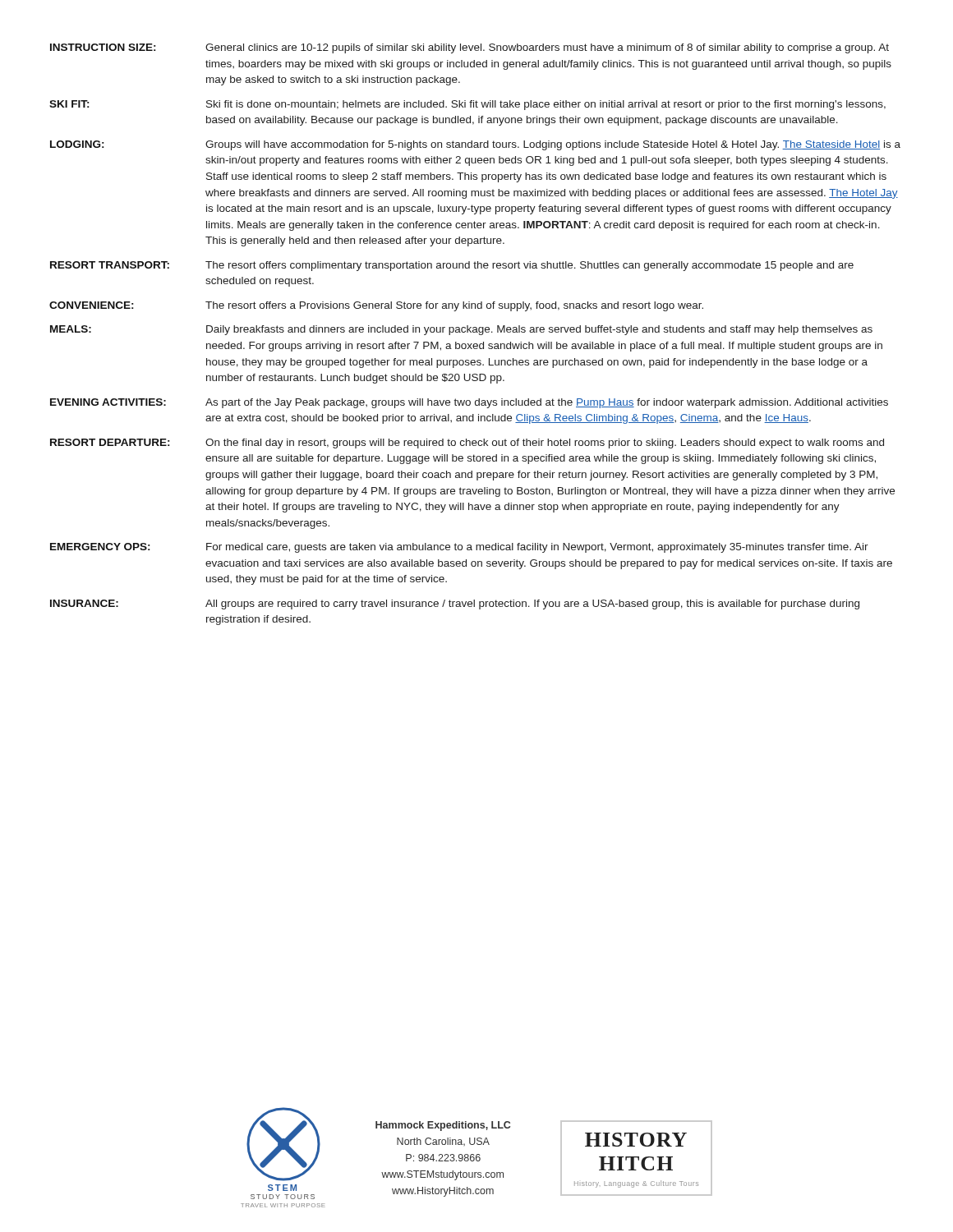Select the list item containing "MEALS: Daily breakfasts and dinners are included in"

pyautogui.click(x=476, y=354)
